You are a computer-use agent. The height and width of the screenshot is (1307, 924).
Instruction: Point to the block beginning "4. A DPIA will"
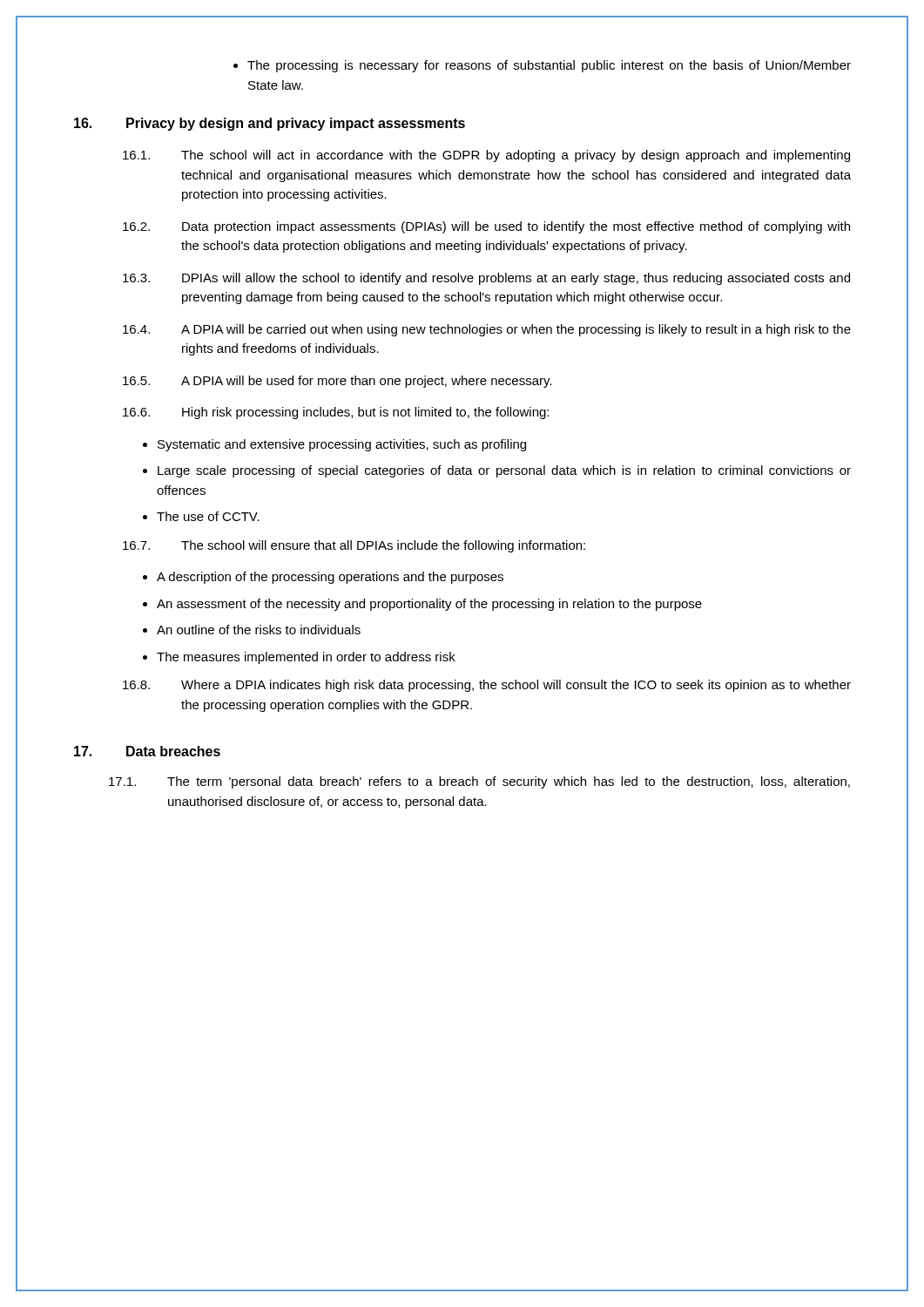[x=462, y=339]
